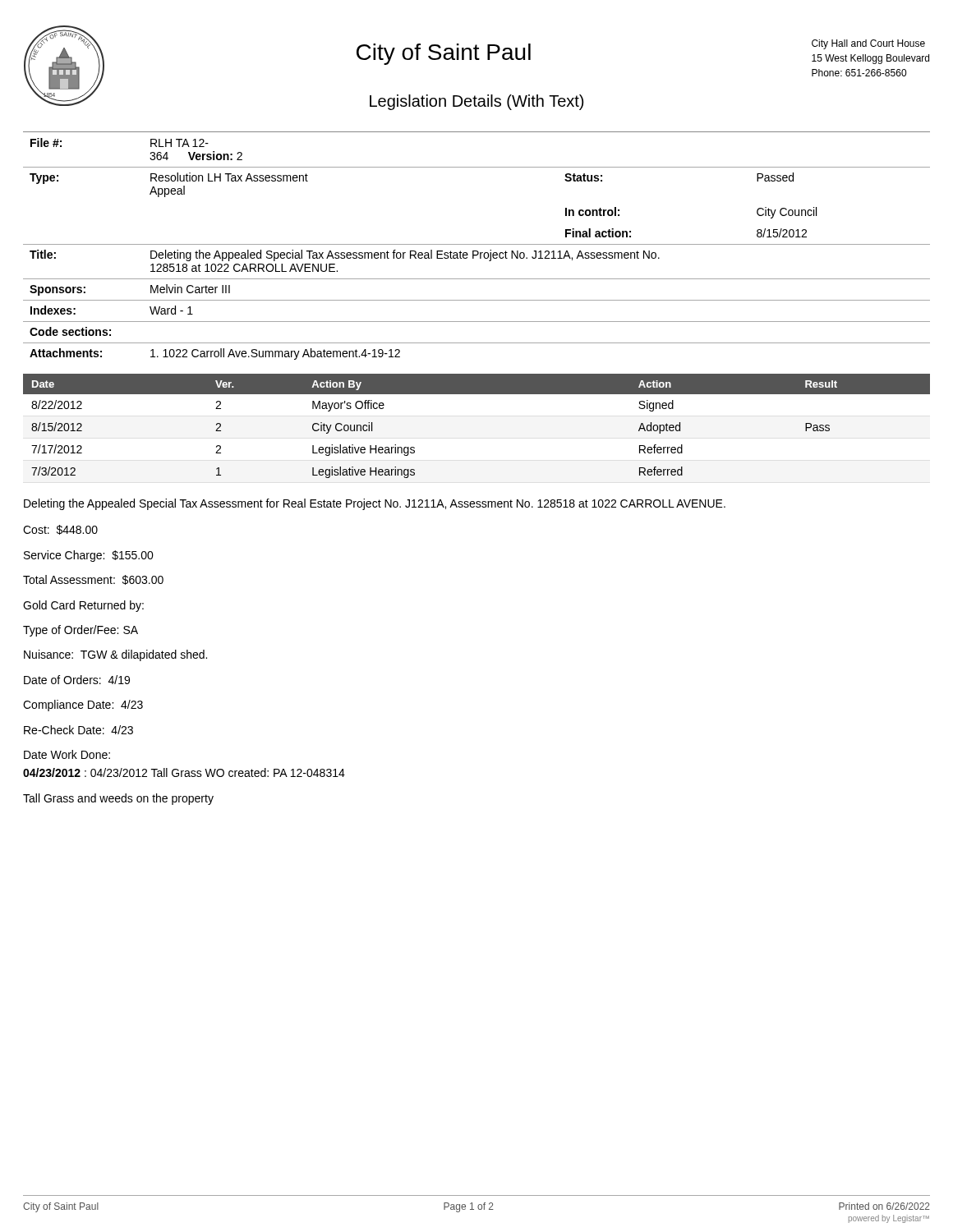Navigate to the block starting "Re-Check Date: 4/23"
This screenshot has height=1232, width=953.
click(x=78, y=730)
